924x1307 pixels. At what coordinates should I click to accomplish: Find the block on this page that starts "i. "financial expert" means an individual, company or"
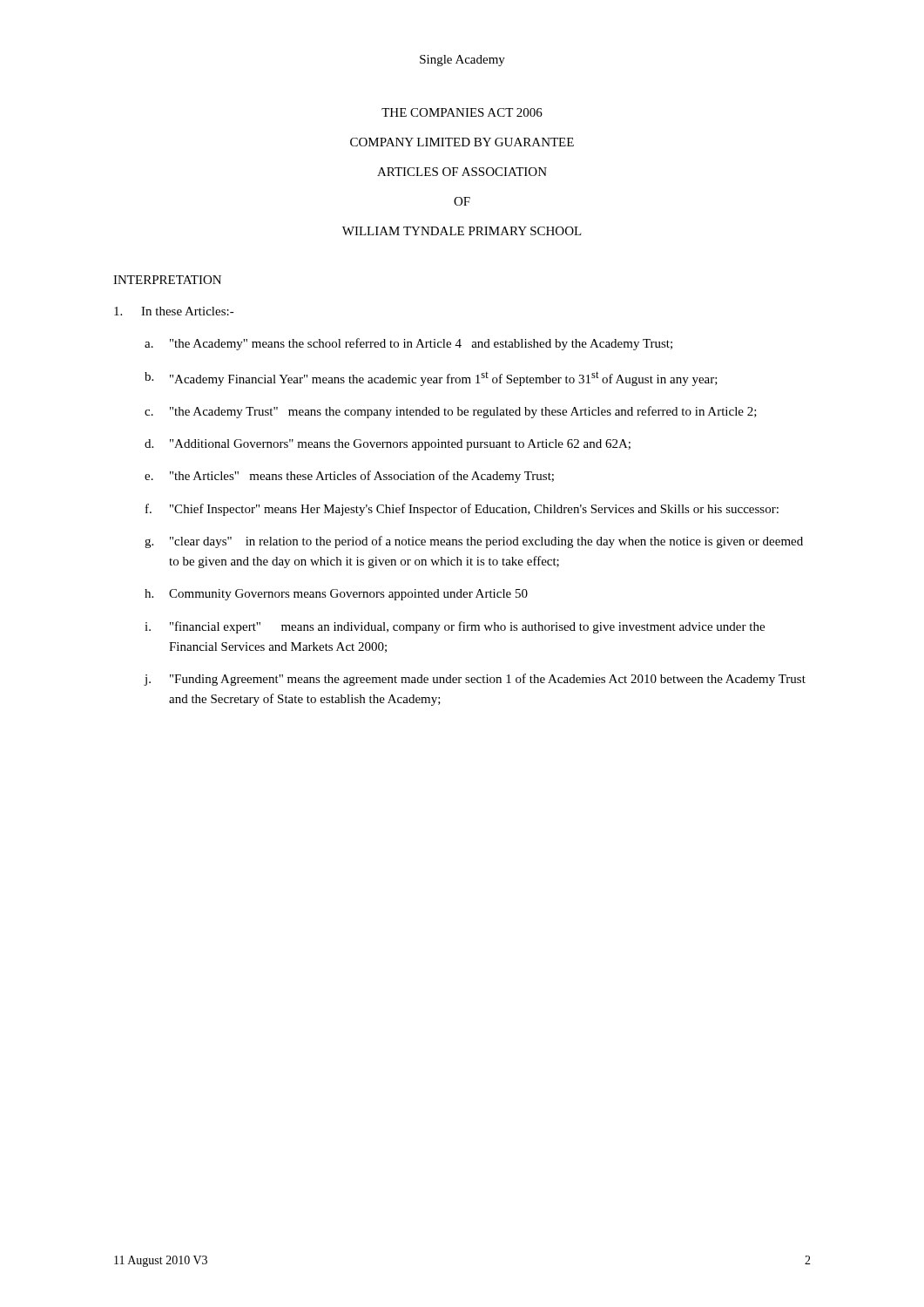[x=478, y=637]
